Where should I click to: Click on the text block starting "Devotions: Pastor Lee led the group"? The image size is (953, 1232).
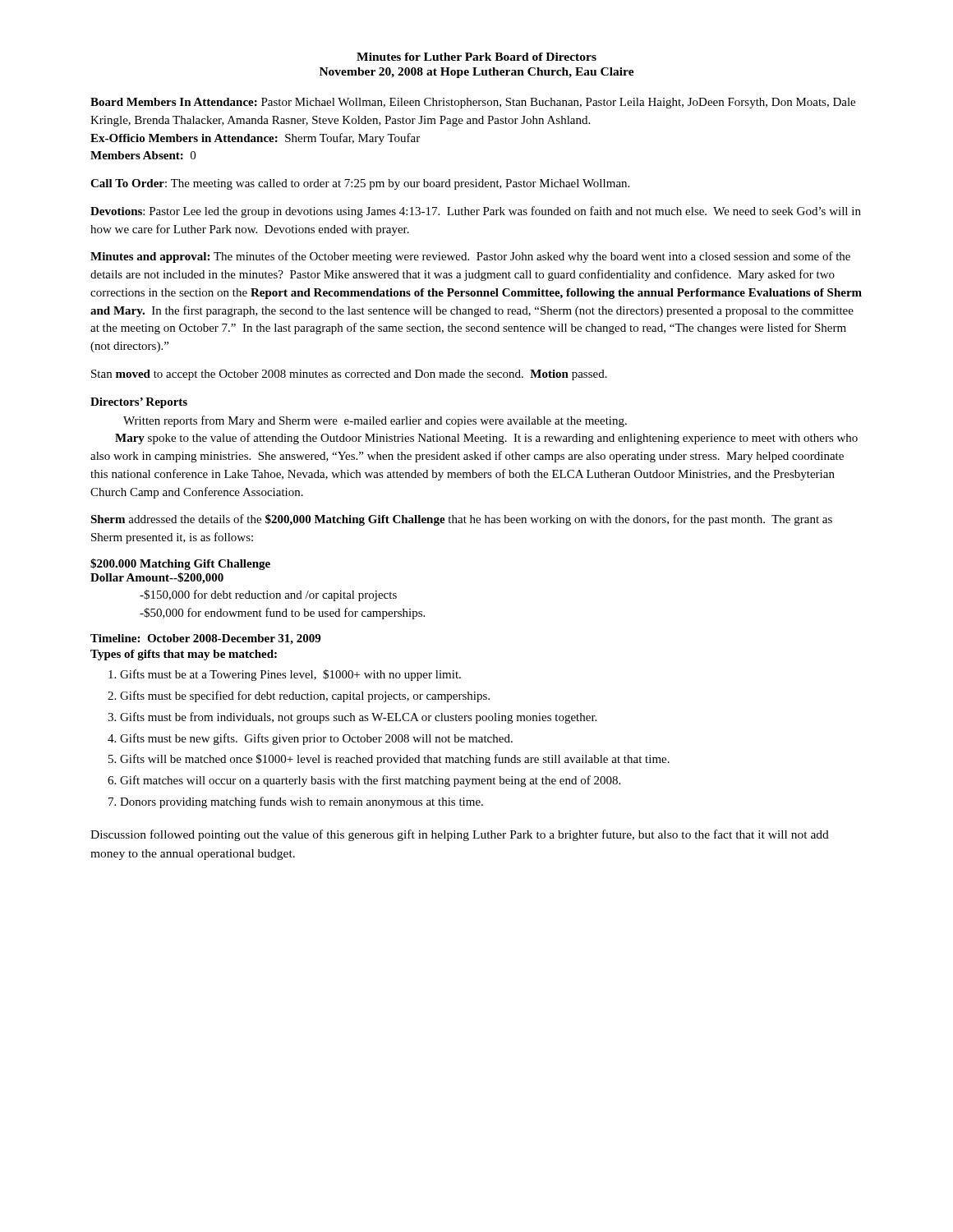coord(476,220)
